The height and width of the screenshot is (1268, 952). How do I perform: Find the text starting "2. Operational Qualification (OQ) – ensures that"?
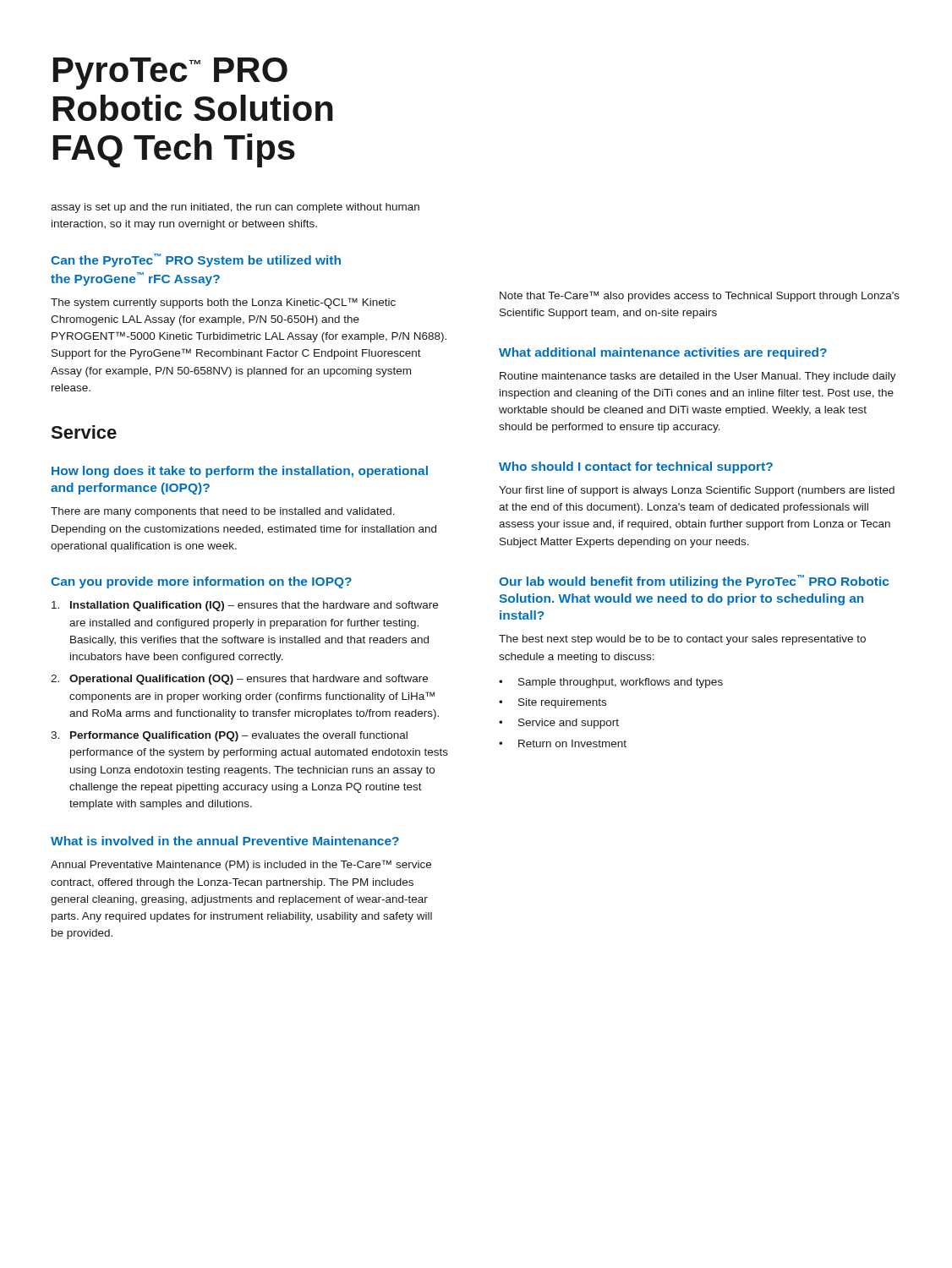(249, 696)
